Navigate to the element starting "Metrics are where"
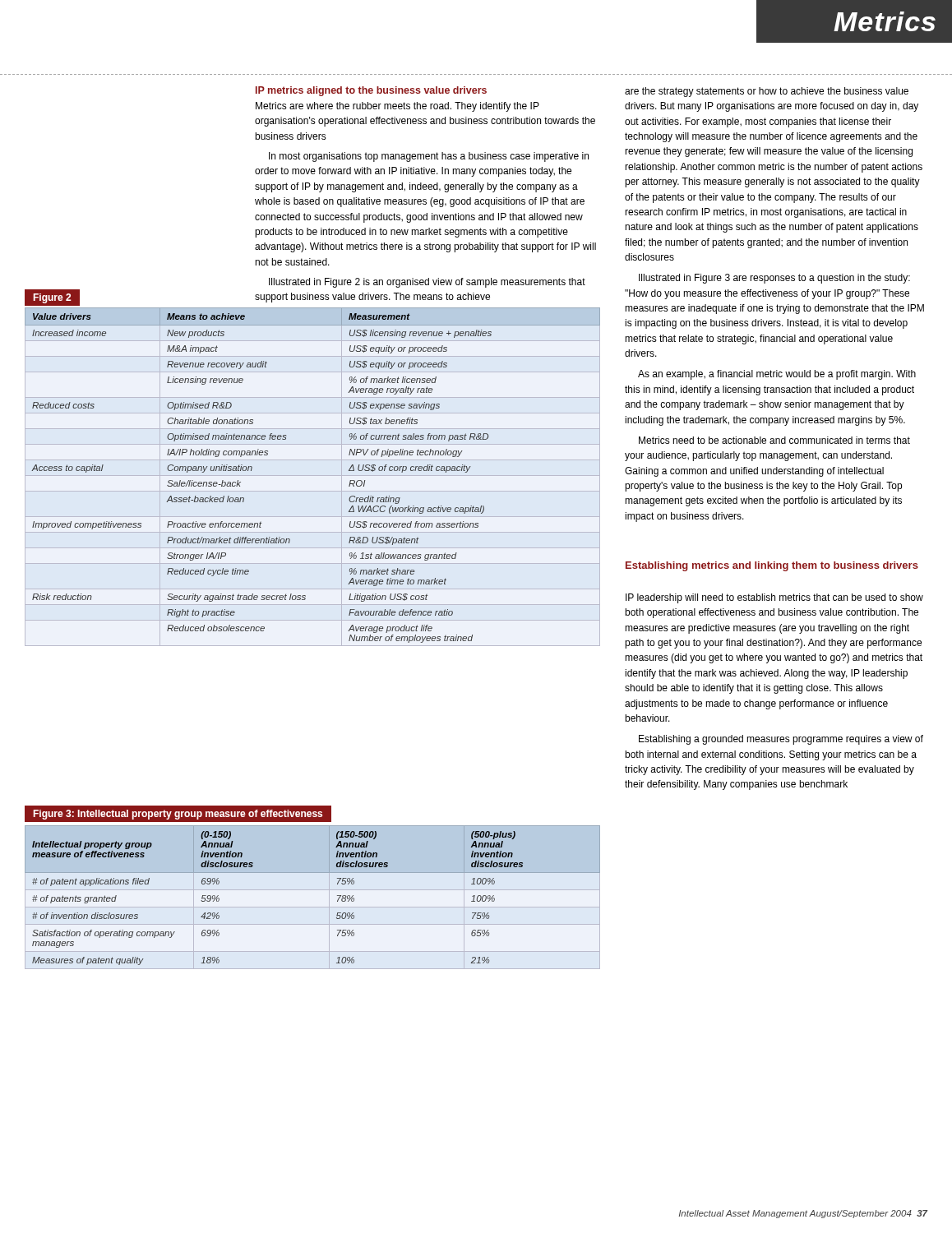Viewport: 952px width, 1233px height. pos(427,202)
